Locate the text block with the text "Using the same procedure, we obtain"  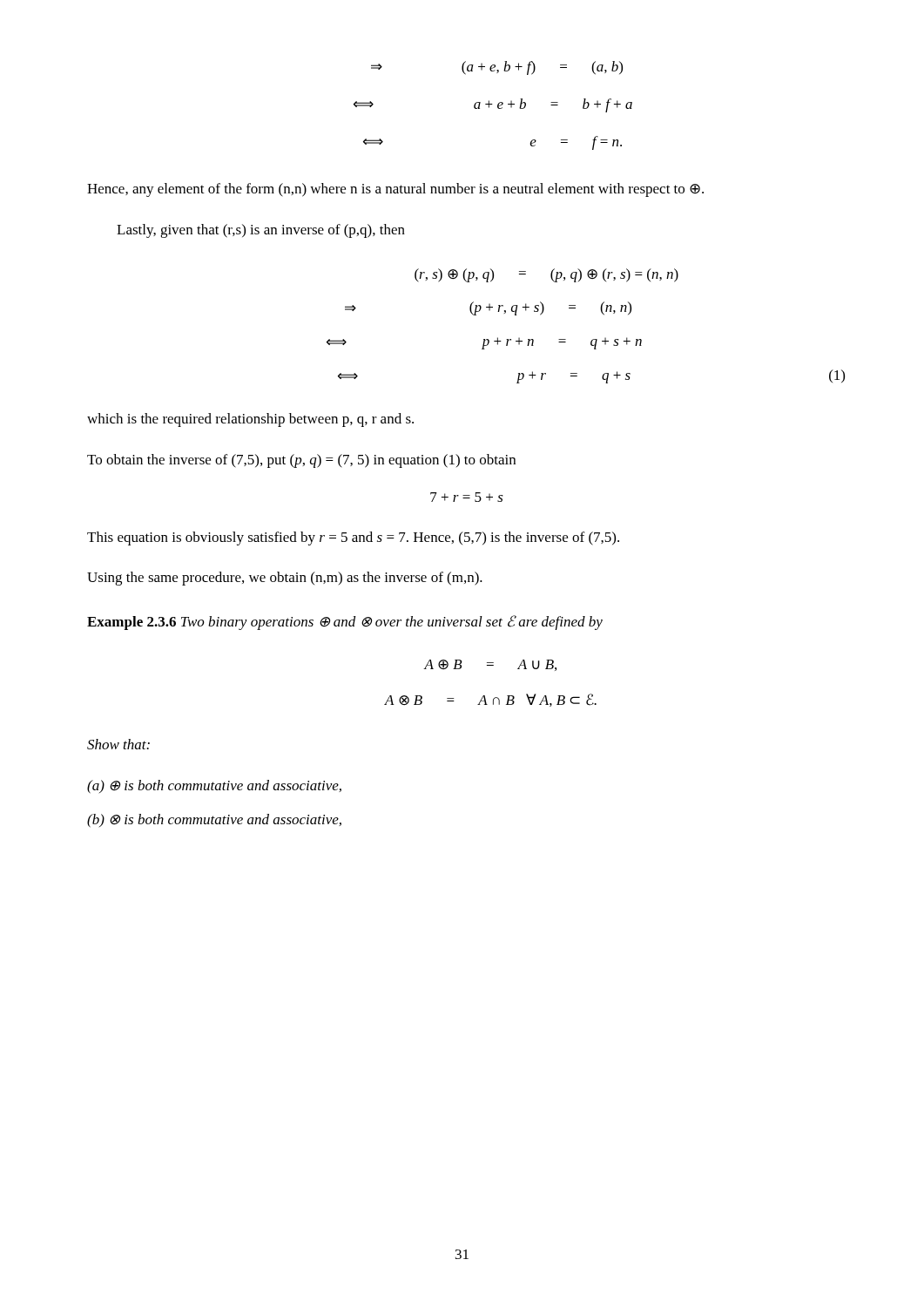285,578
